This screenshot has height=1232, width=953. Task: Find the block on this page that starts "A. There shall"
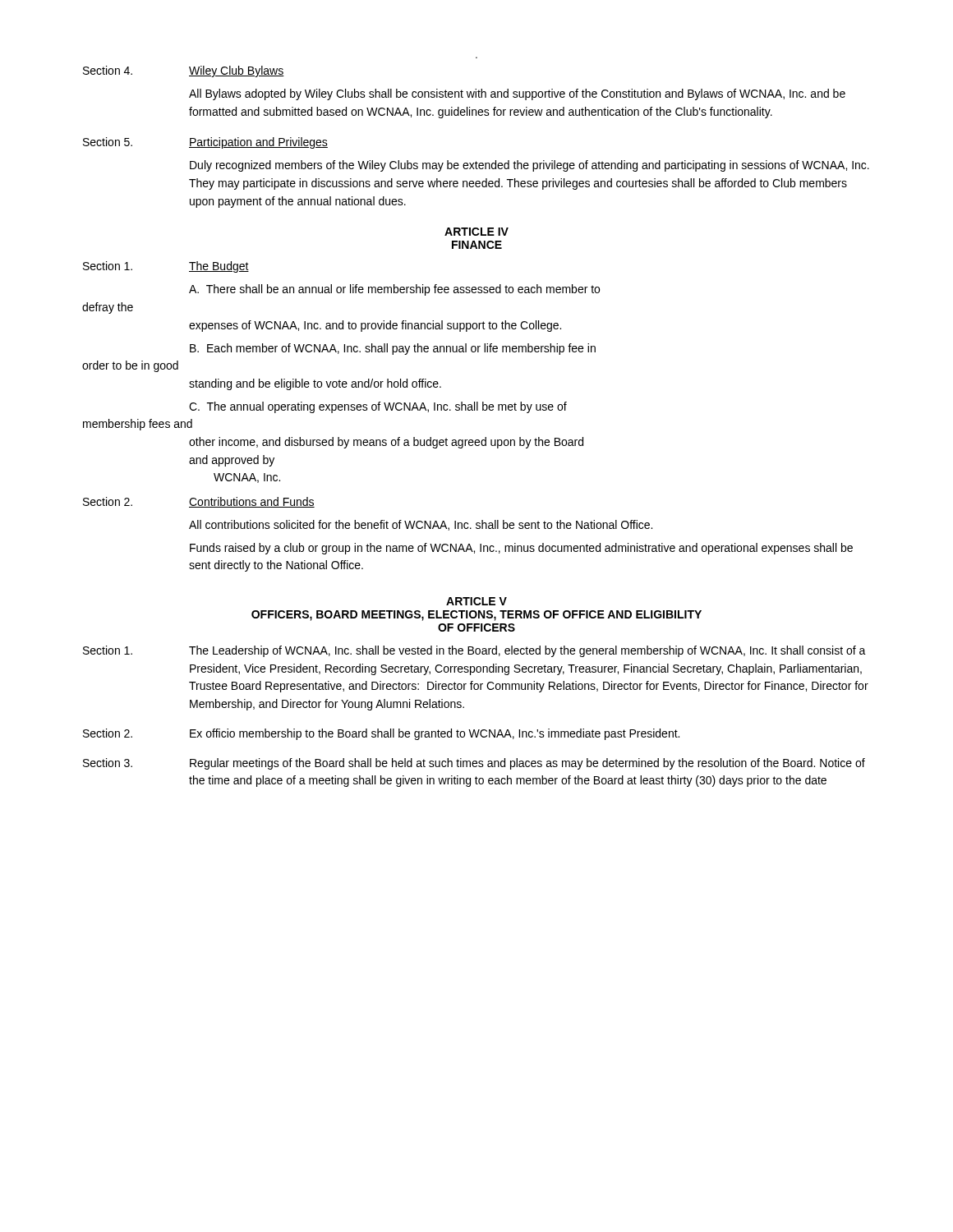coord(394,290)
